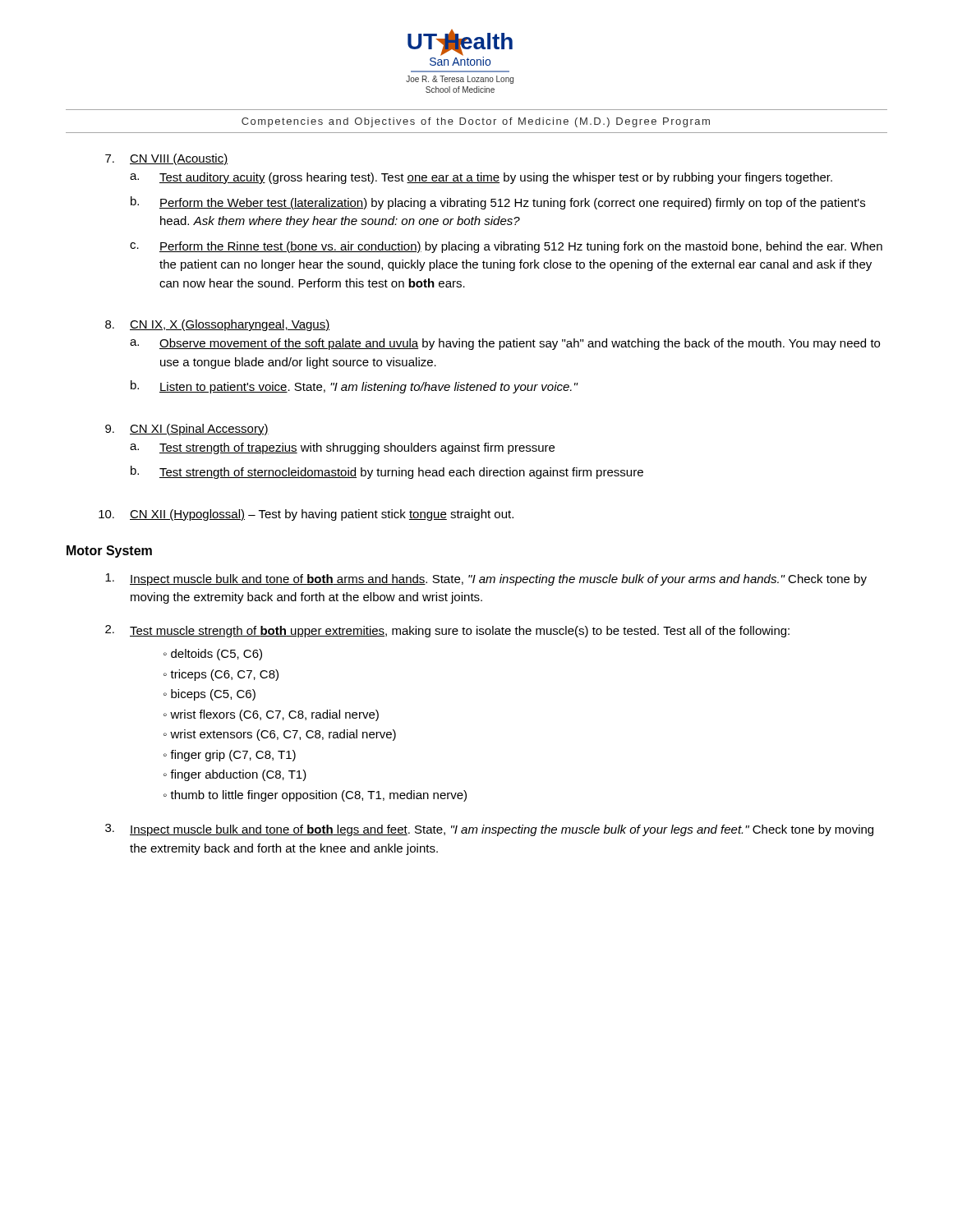Click on the list item that reads "8. CN IX, X (Glossopharyngeal, Vagus) a. Observe"

[476, 360]
